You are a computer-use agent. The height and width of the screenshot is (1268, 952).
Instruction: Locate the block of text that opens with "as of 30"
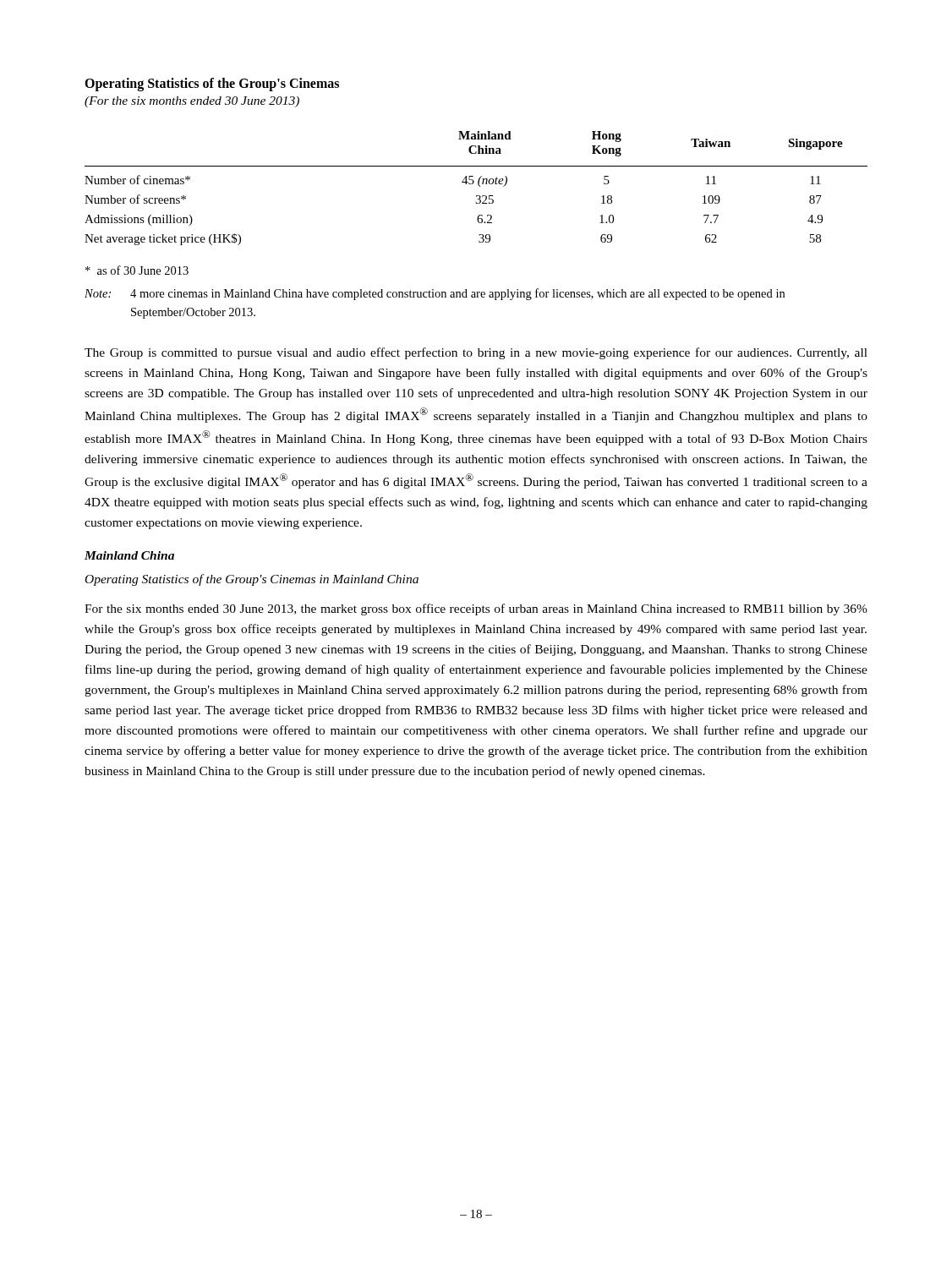[137, 271]
